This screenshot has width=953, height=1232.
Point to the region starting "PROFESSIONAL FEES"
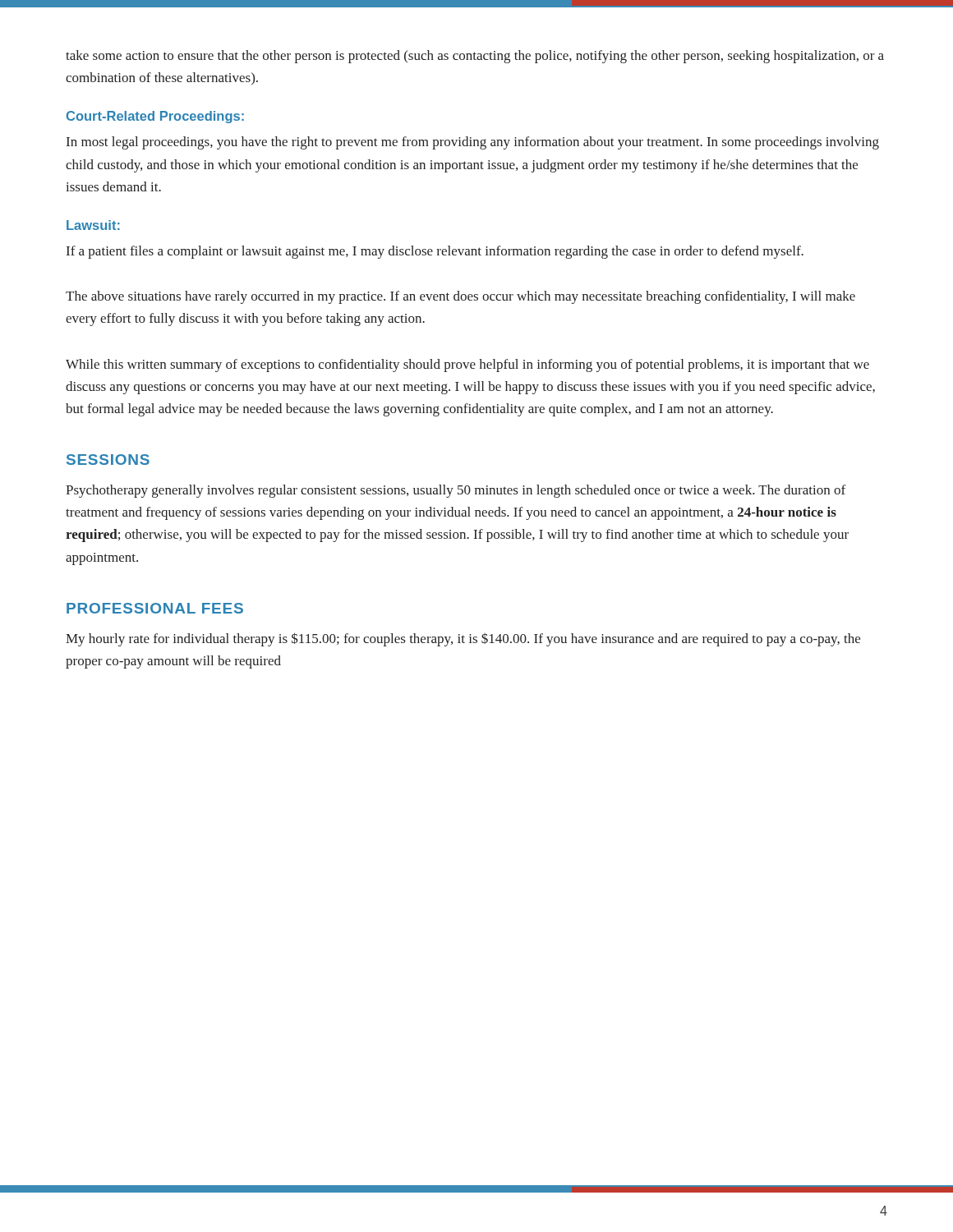click(155, 608)
